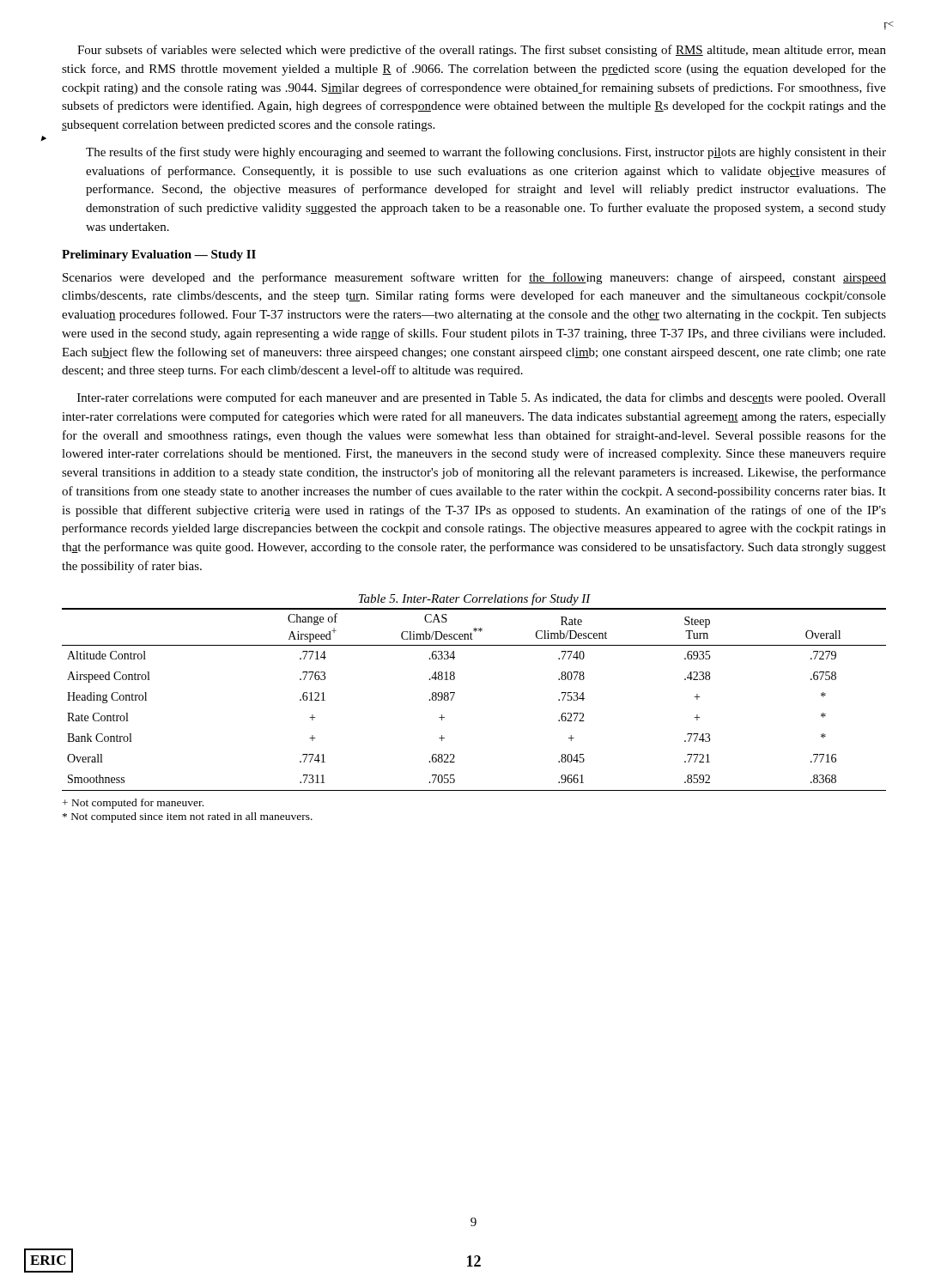Navigate to the text starting "The results of the first study"
The image size is (947, 1288).
[486, 189]
